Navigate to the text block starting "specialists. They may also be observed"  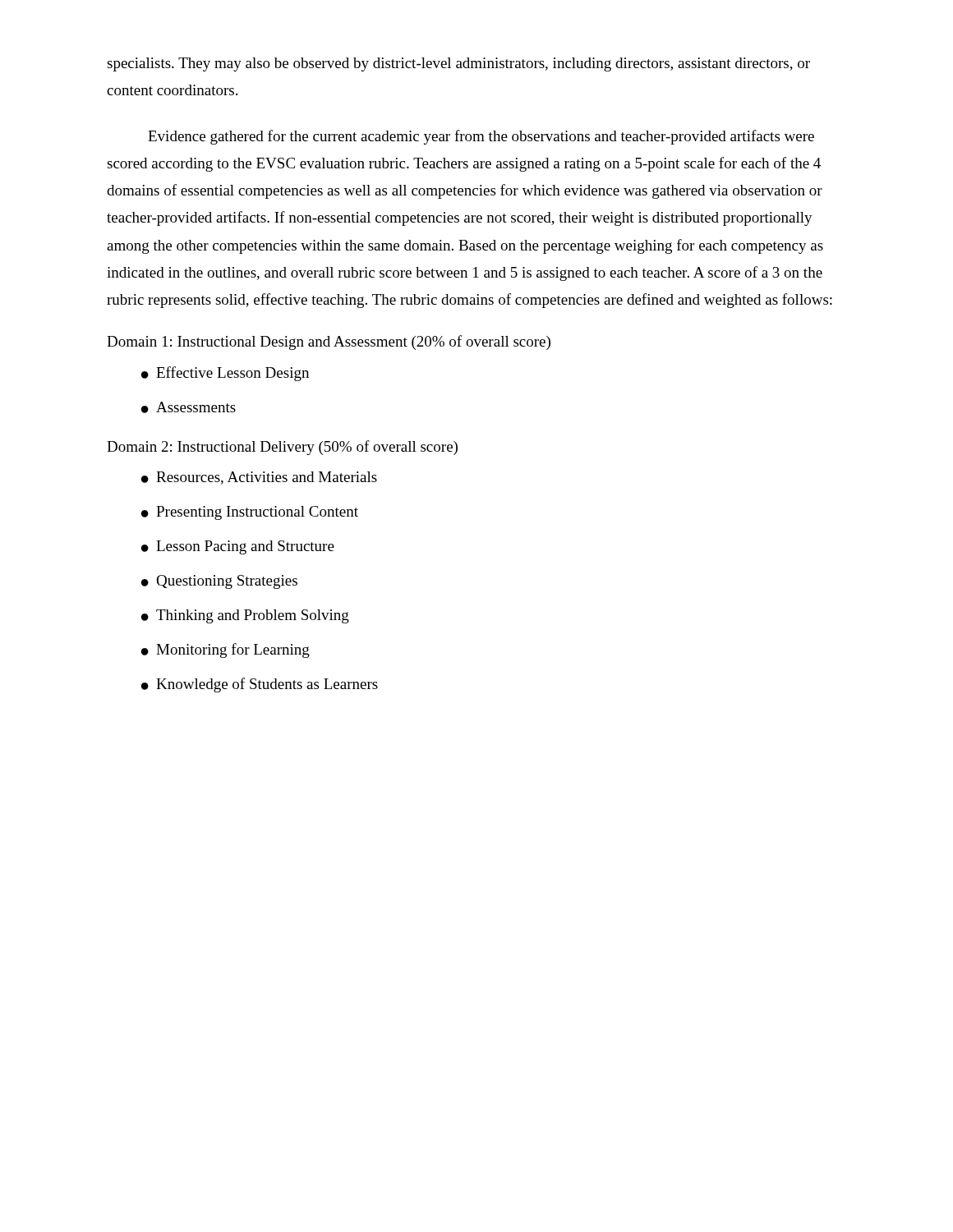pyautogui.click(x=458, y=77)
